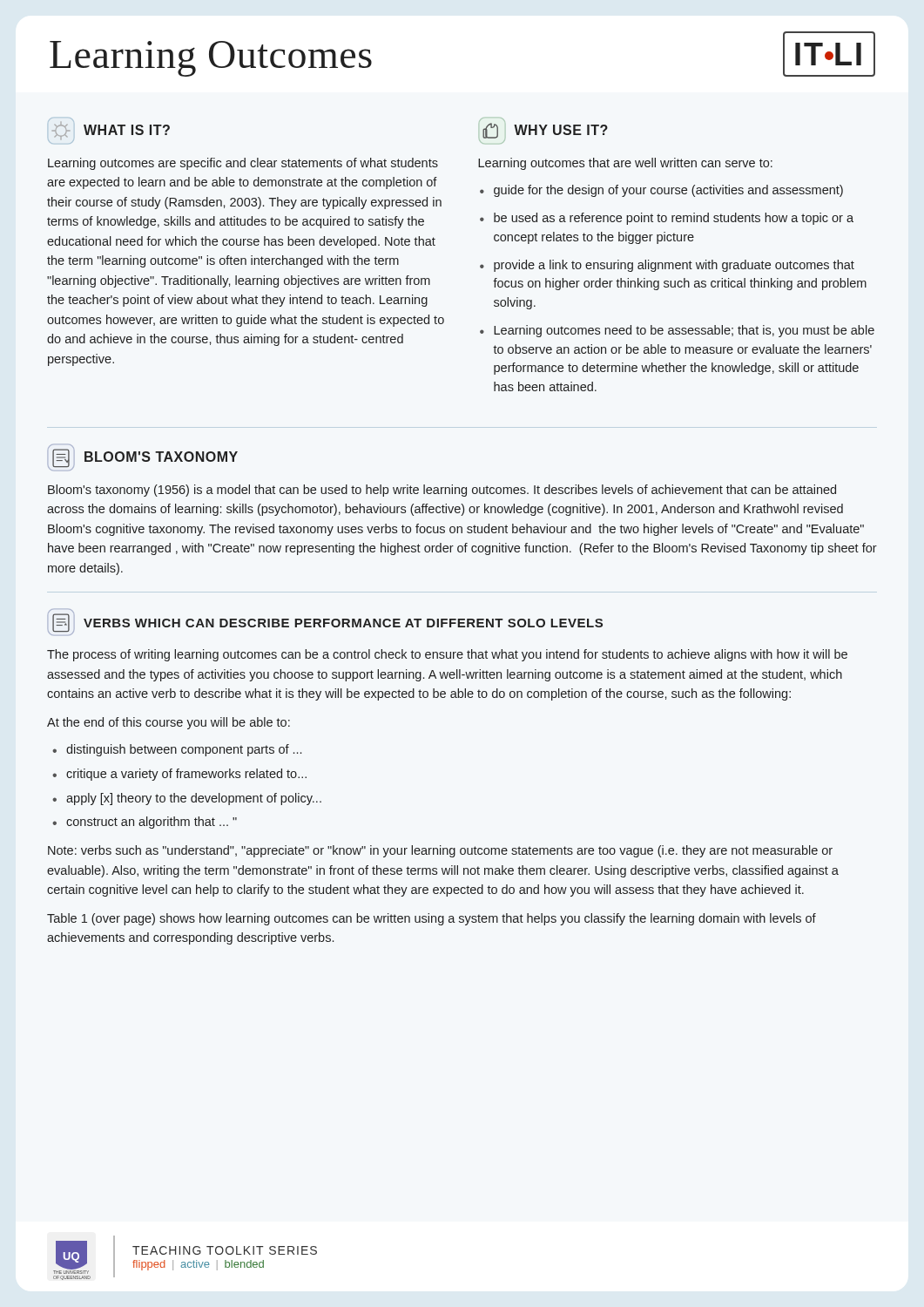Viewport: 924px width, 1307px height.
Task: Select the region starting "Note: verbs such as "understand","
Action: 462,870
